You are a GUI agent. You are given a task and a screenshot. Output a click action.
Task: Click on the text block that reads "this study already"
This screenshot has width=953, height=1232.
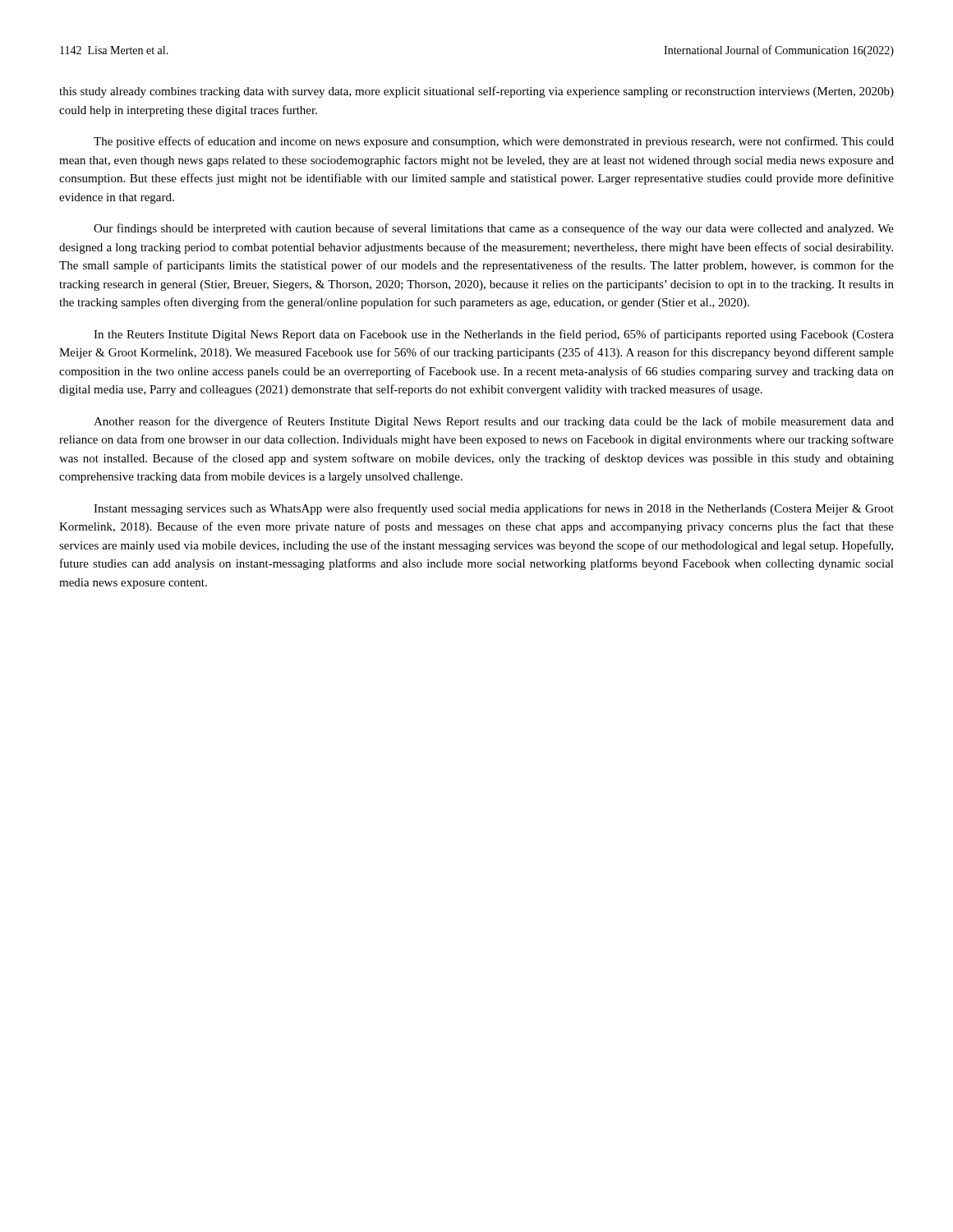coord(476,100)
